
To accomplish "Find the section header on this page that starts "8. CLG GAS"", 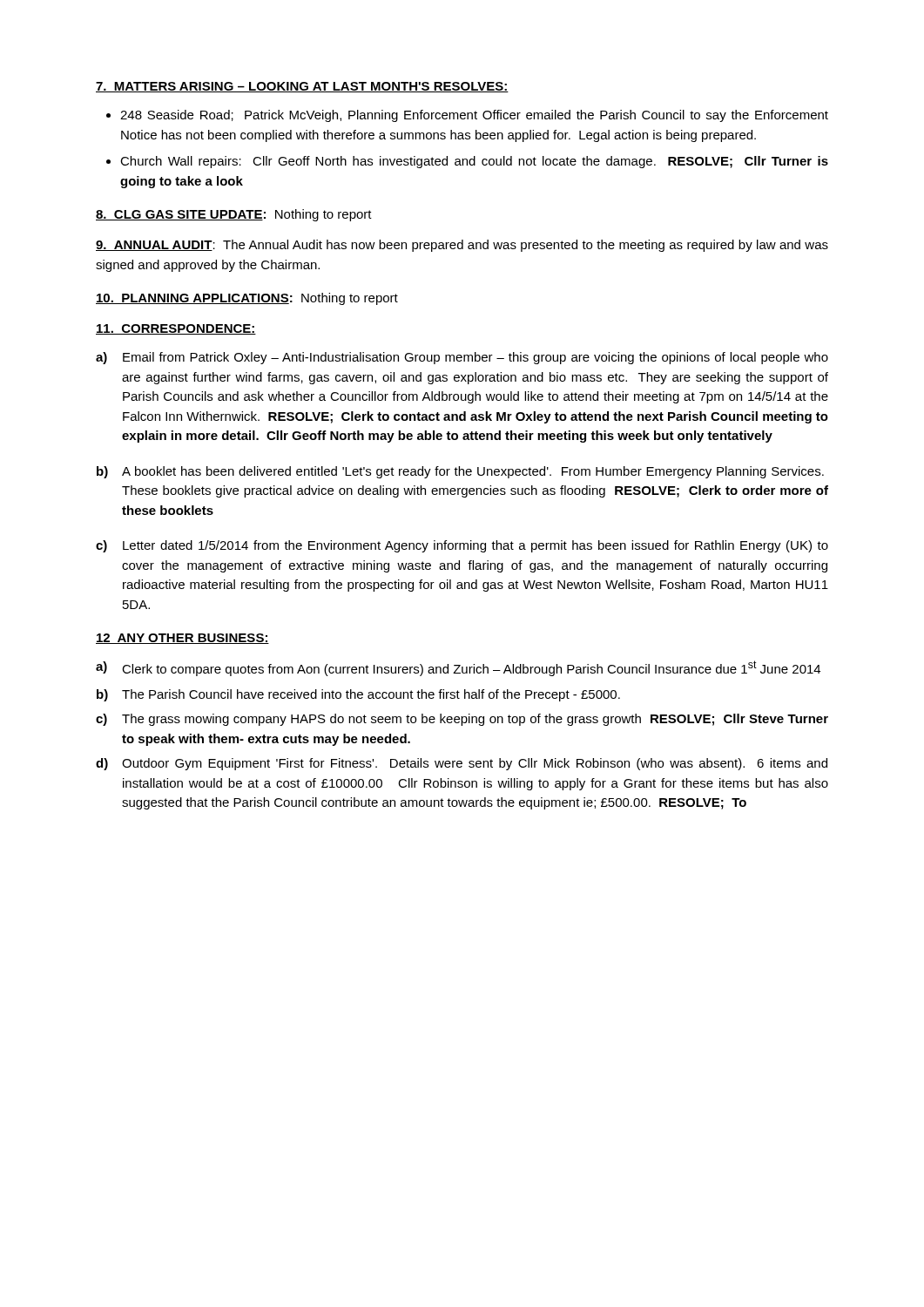I will [234, 214].
